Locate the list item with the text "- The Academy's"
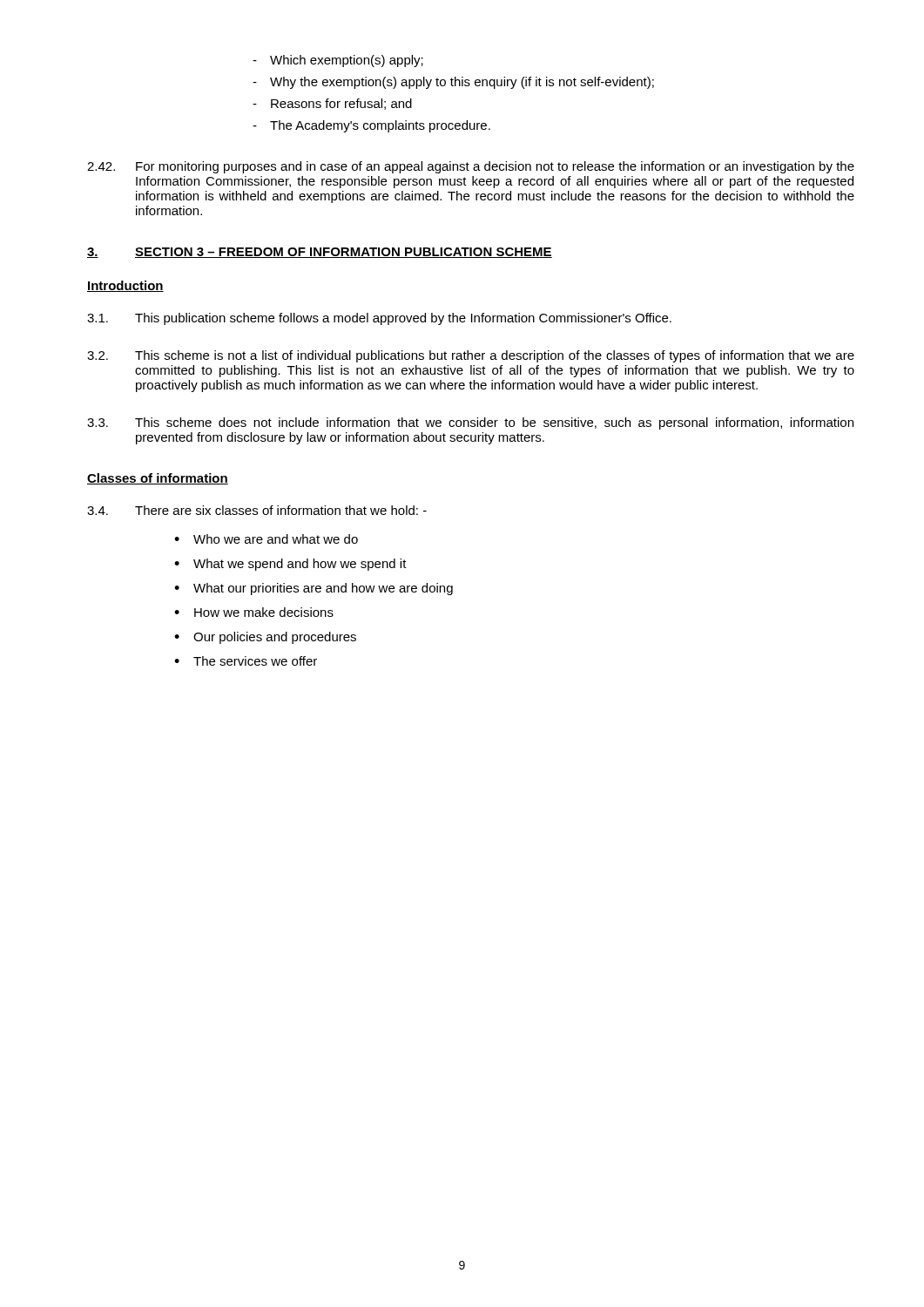Screen dimensions: 1307x924 pyautogui.click(x=372, y=125)
